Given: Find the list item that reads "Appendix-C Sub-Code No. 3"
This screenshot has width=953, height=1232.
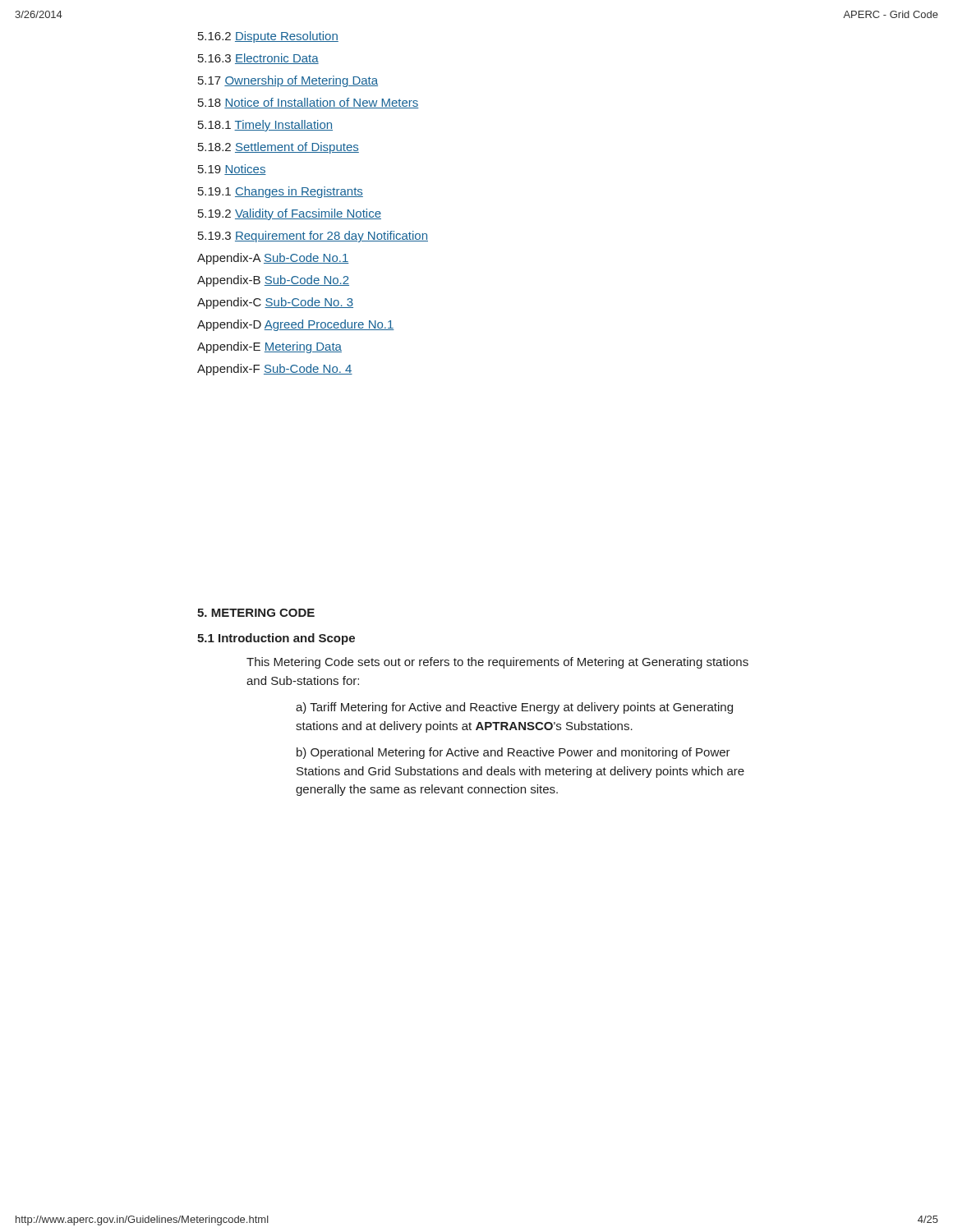Looking at the screenshot, I should pyautogui.click(x=275, y=302).
